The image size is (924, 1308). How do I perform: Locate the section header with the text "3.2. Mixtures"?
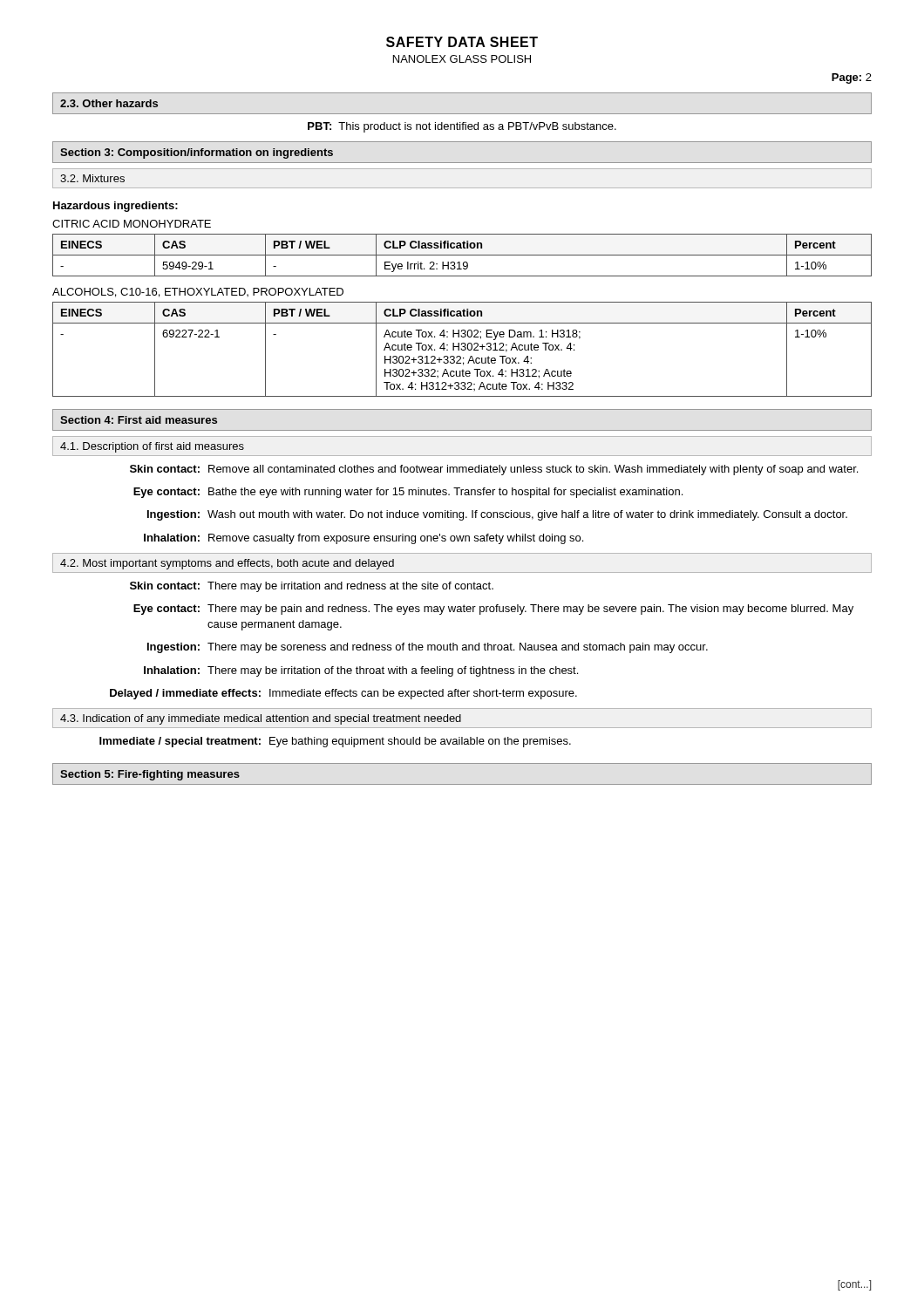[x=93, y=178]
